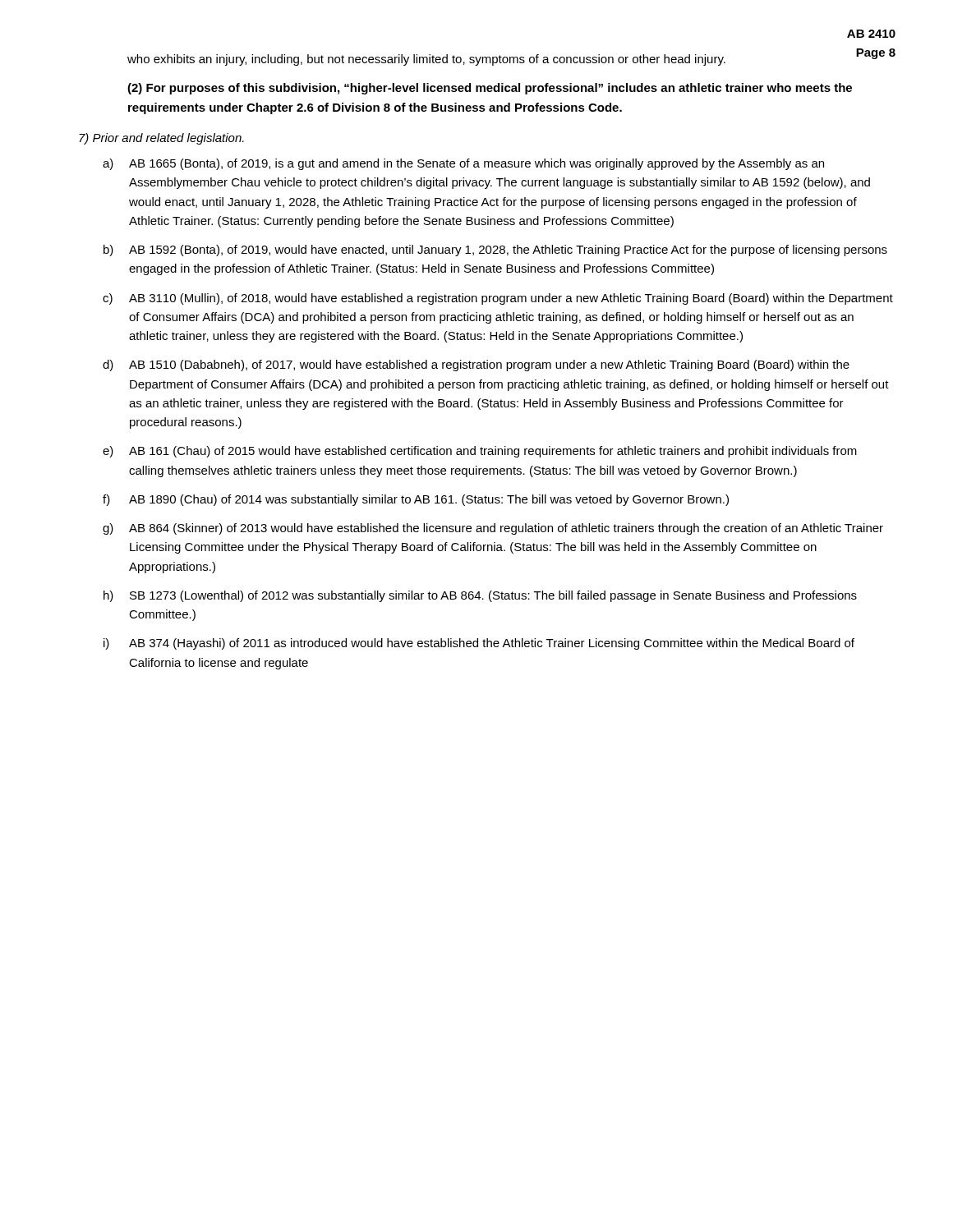Find the block starting "d) AB 1510 (Dababneh), of 2017,"

(x=499, y=393)
